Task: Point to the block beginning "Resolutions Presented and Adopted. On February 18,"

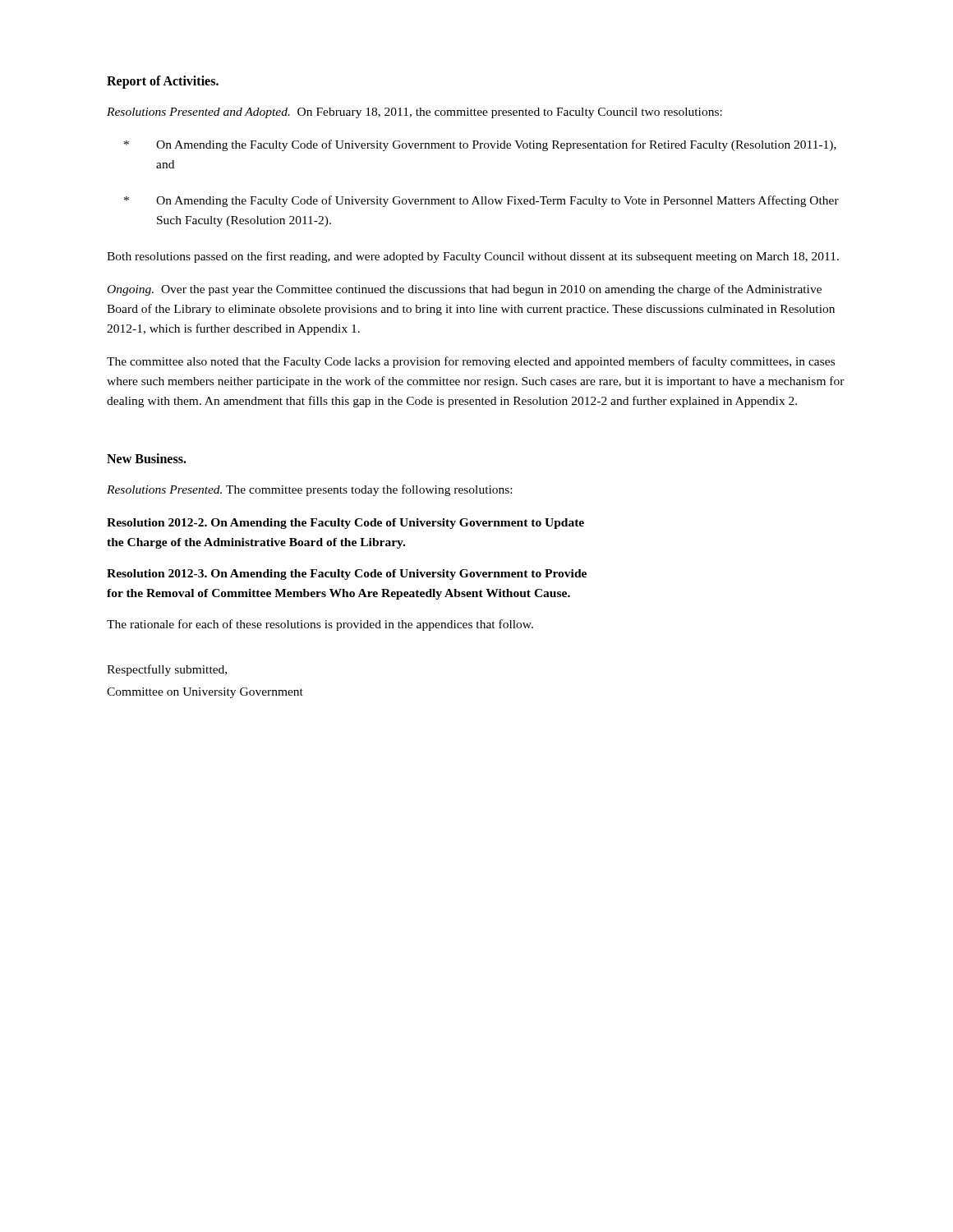Action: [x=415, y=111]
